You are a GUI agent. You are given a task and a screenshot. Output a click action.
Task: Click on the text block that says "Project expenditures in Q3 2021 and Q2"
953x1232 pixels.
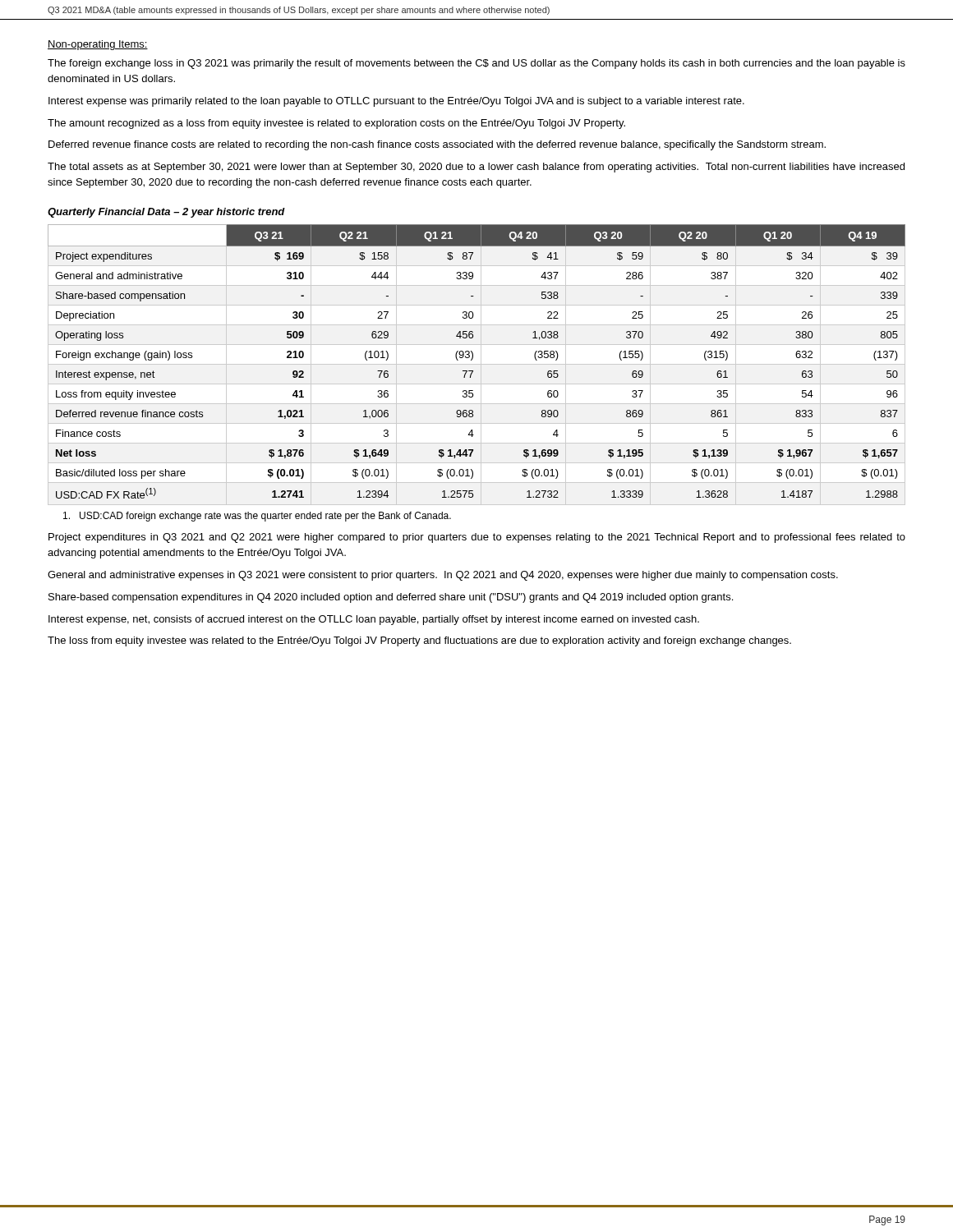tap(476, 545)
